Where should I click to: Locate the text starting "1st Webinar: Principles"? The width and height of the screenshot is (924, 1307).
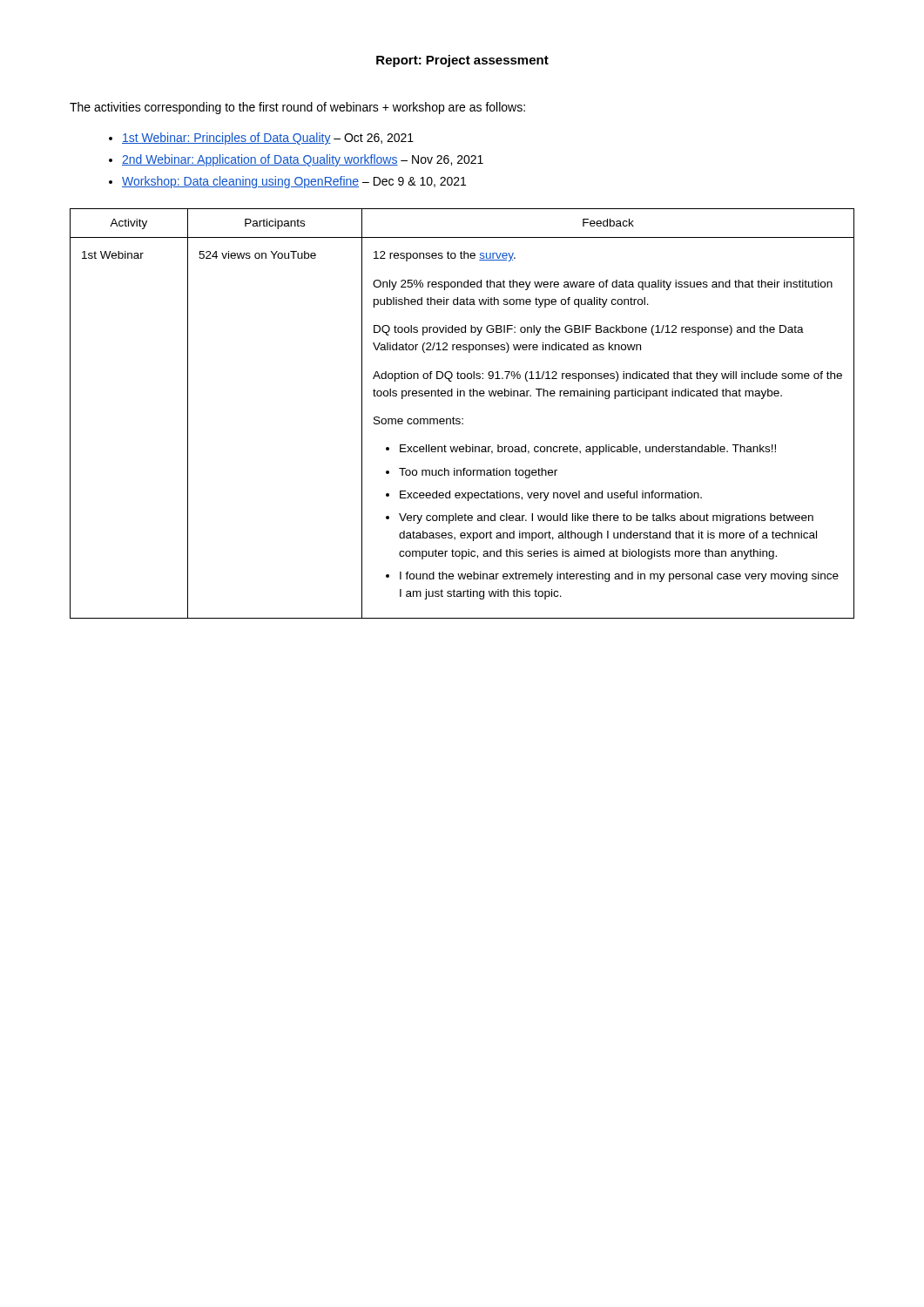point(268,138)
